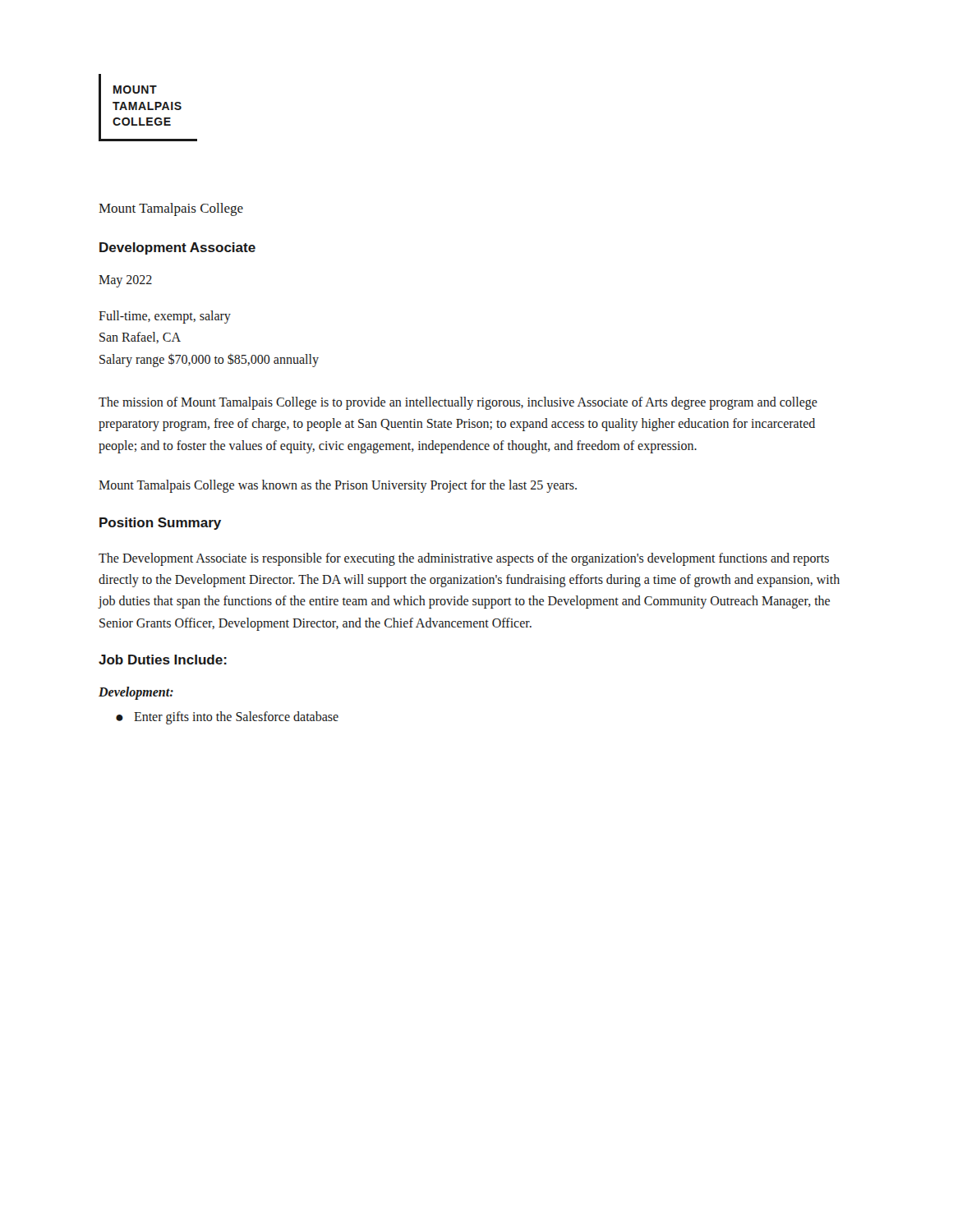Find the block on this page that starts "The mission of Mount Tamalpais College"

pos(458,424)
